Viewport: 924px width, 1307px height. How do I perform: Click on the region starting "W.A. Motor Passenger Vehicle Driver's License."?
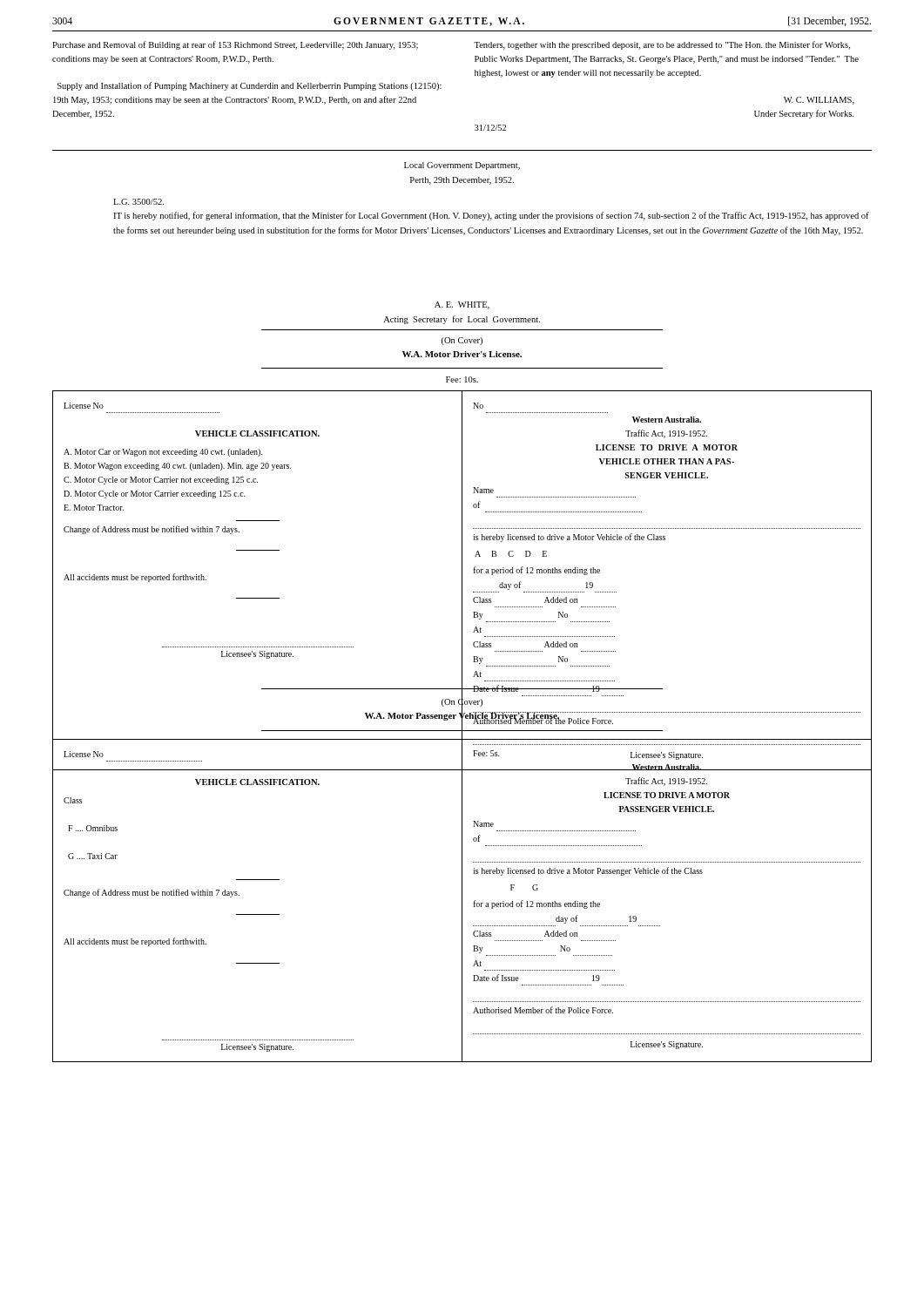(x=462, y=715)
